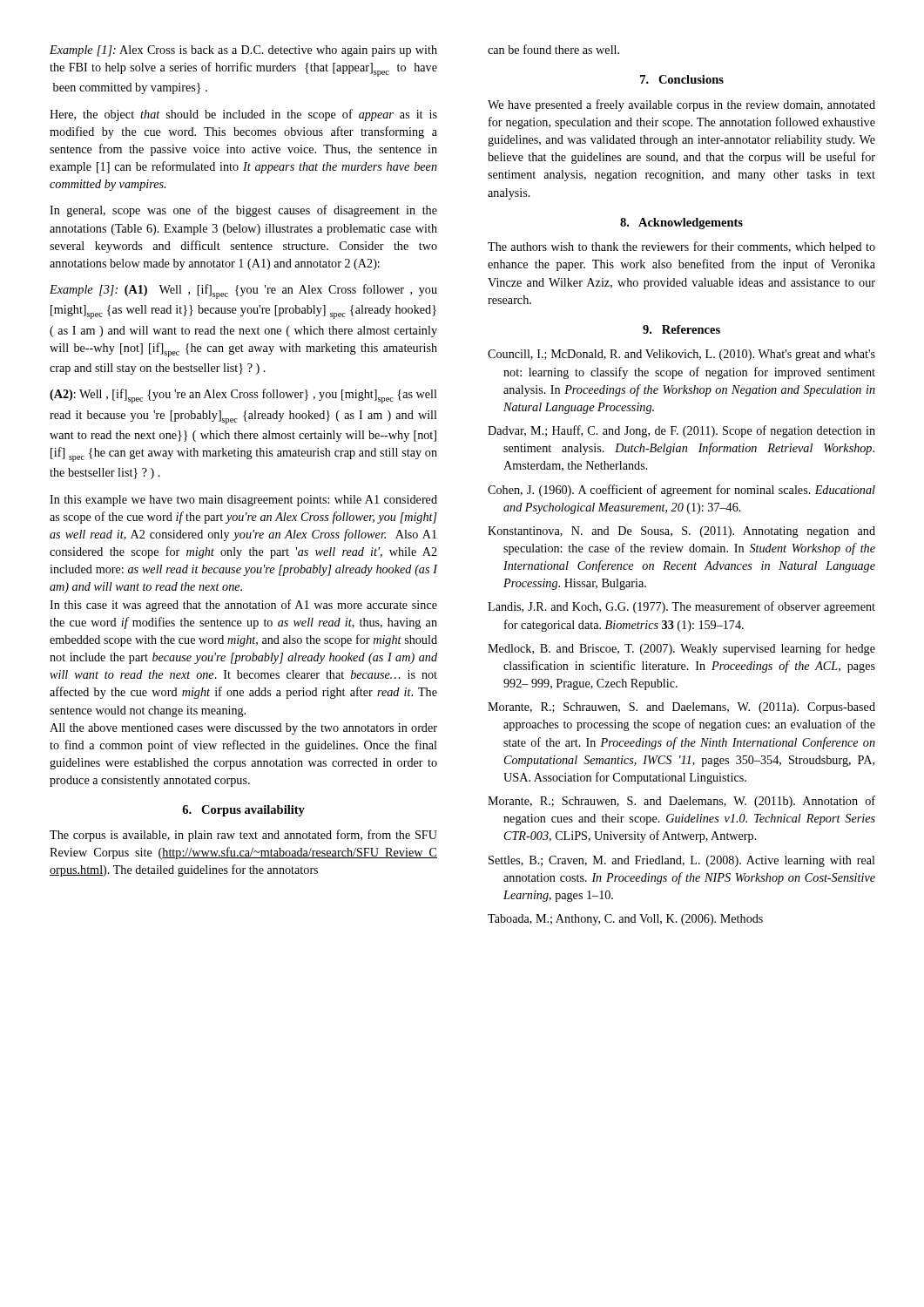The width and height of the screenshot is (924, 1307).
Task: Locate the block of text that opens with "Landis, J.R. and Koch, G.G. (1977). The"
Action: pos(681,616)
